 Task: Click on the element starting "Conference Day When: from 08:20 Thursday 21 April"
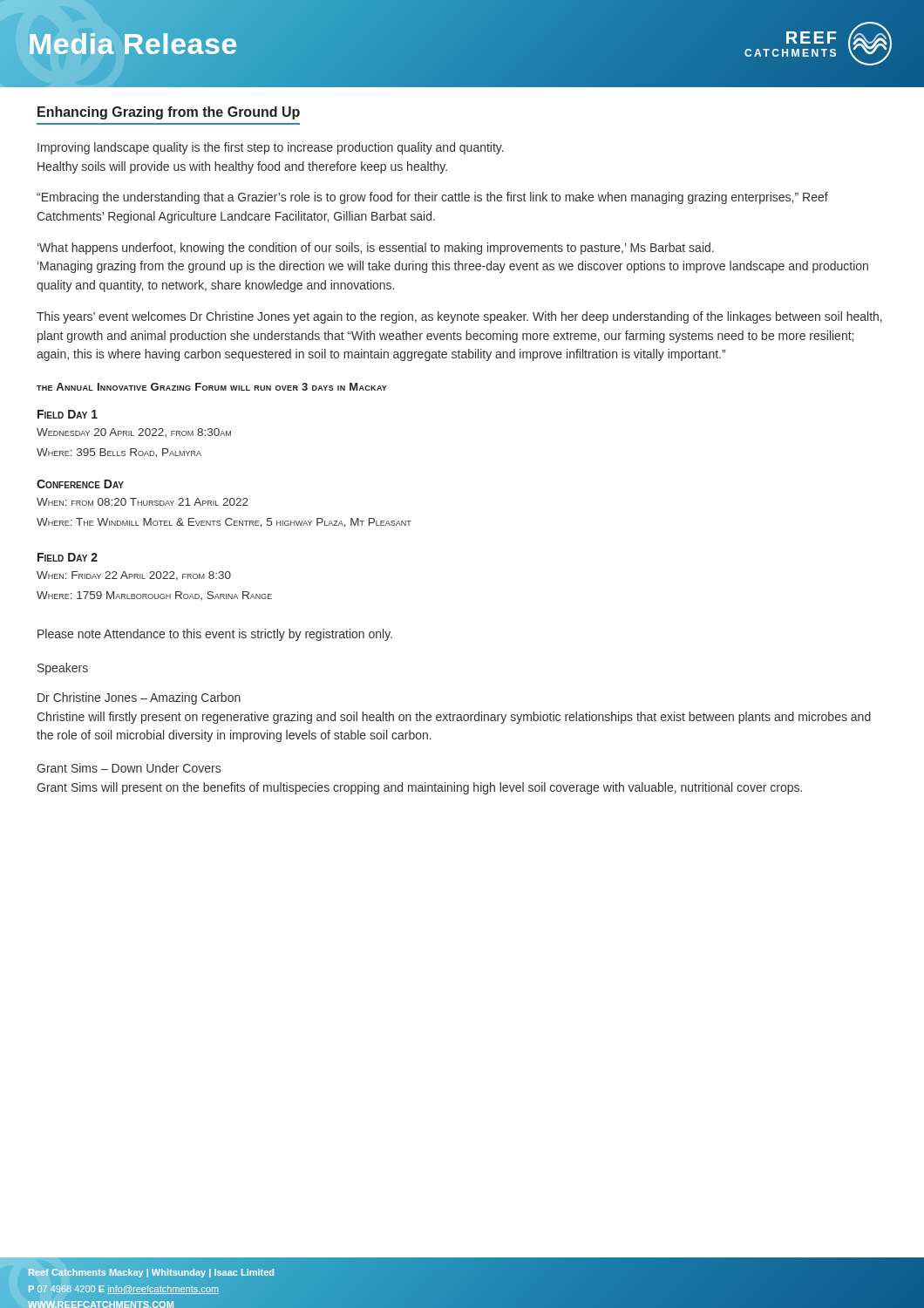80,484
